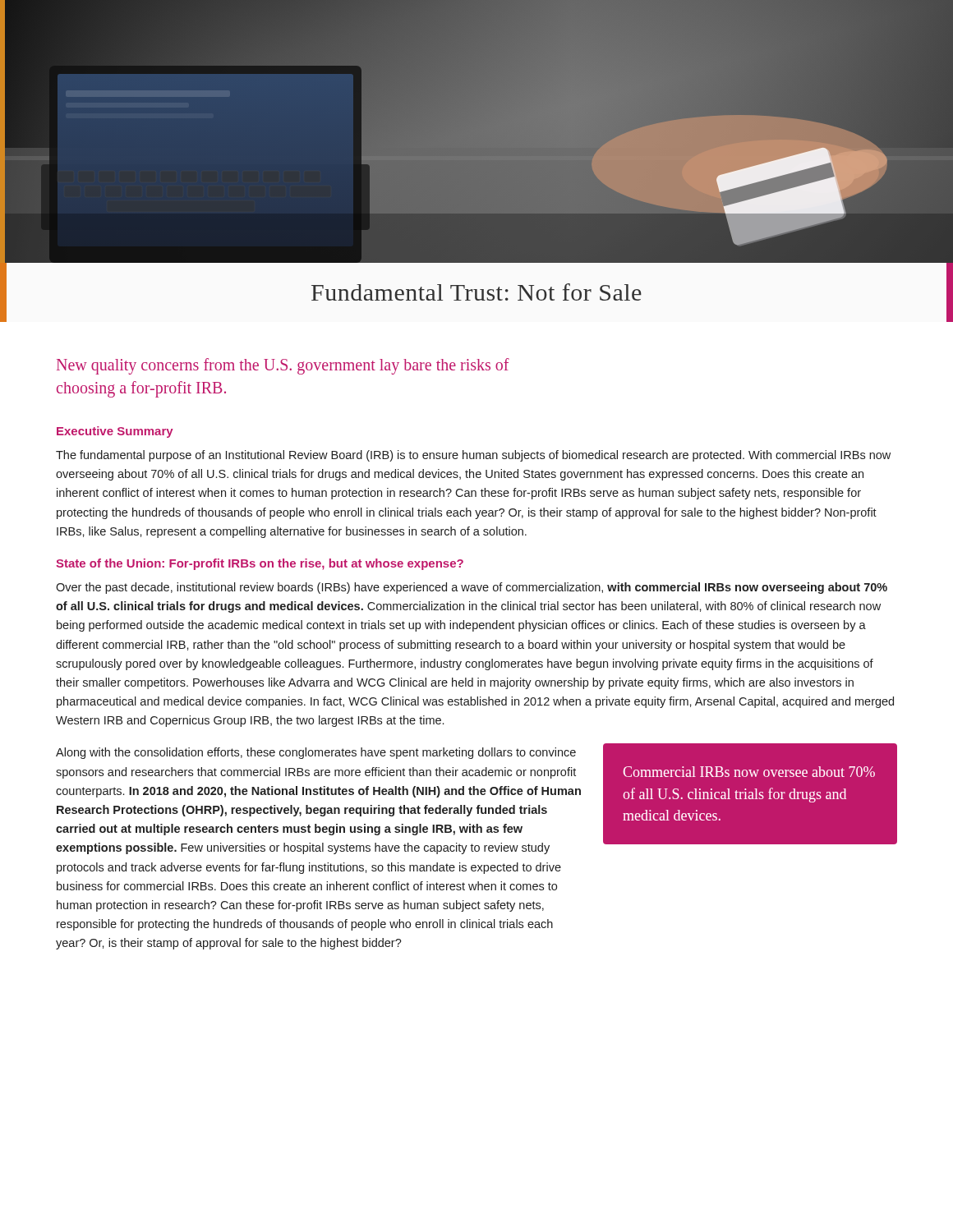953x1232 pixels.
Task: Find the title on this page that starts "Fundamental Trust: Not for"
Action: point(476,292)
